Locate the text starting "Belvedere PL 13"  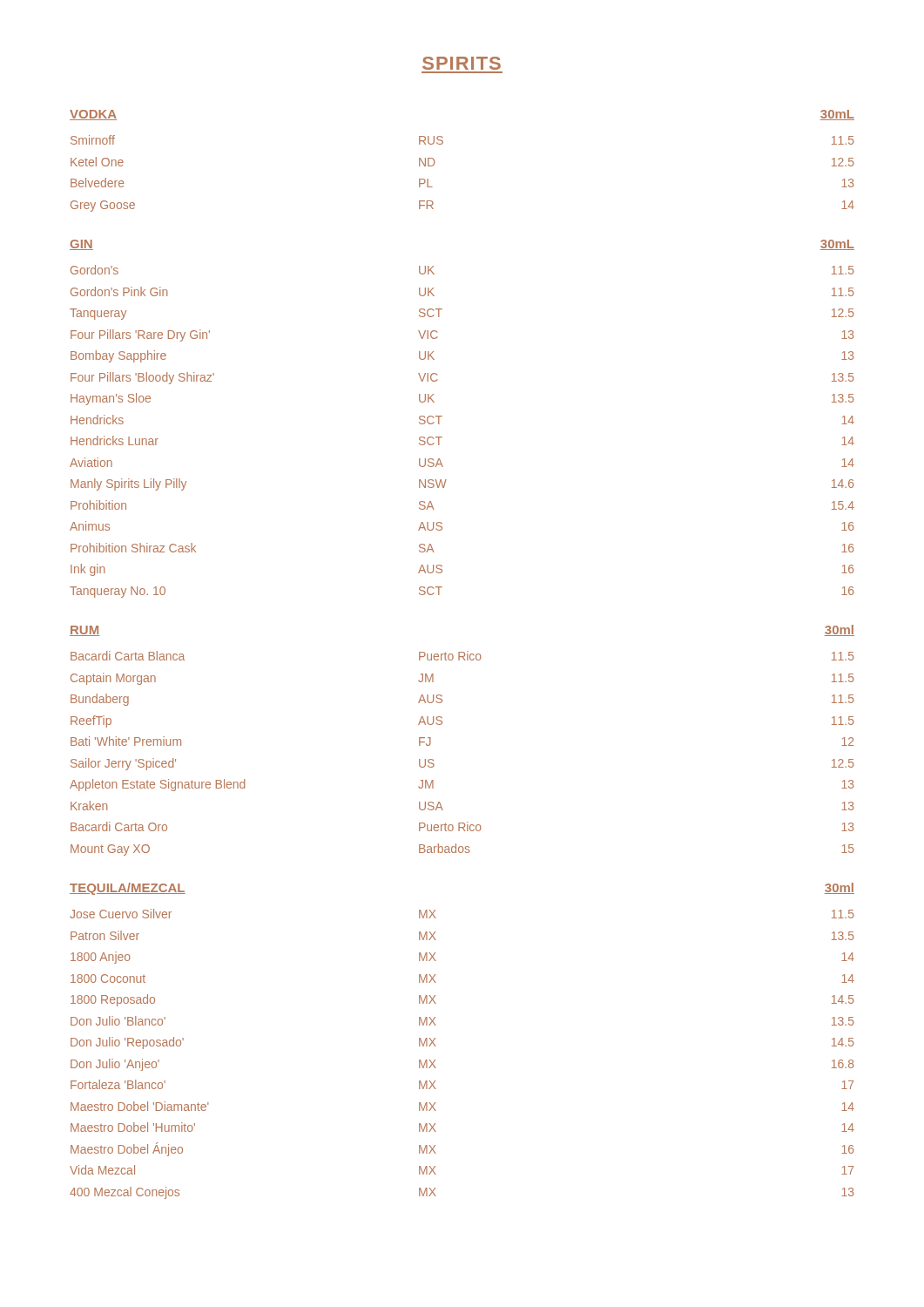click(x=97, y=183)
